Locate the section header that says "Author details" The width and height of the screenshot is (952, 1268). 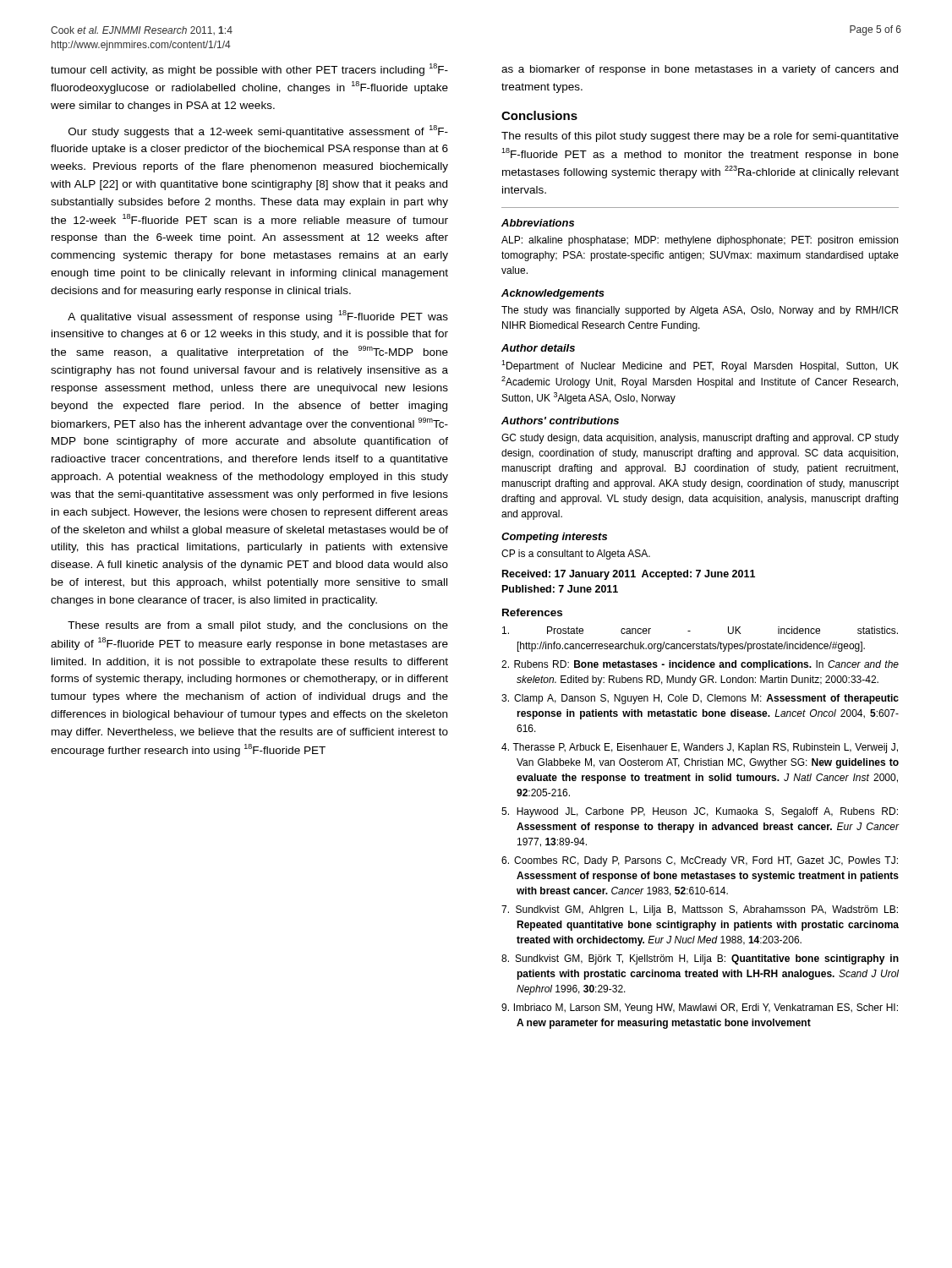click(538, 347)
